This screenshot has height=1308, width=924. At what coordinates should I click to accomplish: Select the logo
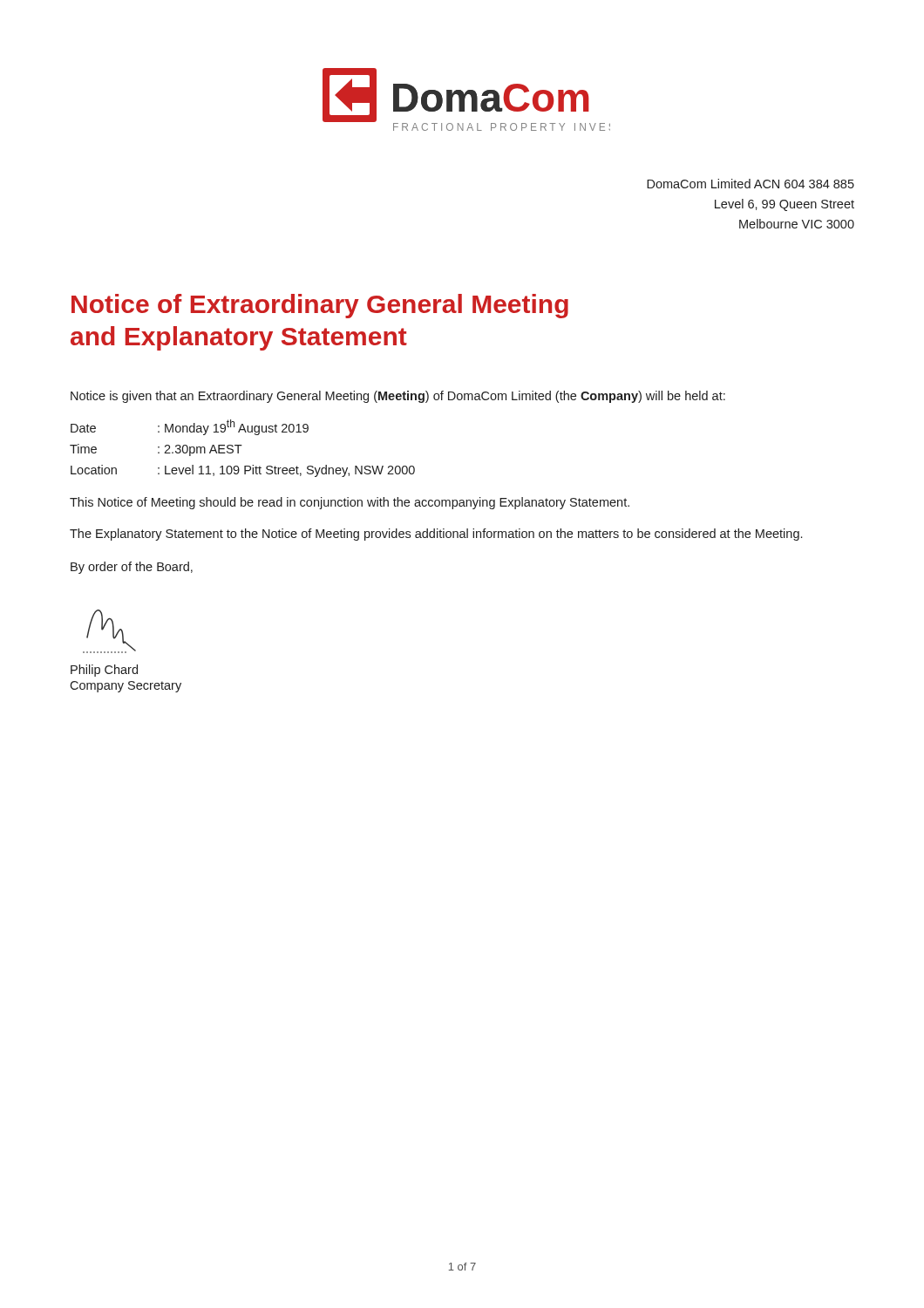462,100
